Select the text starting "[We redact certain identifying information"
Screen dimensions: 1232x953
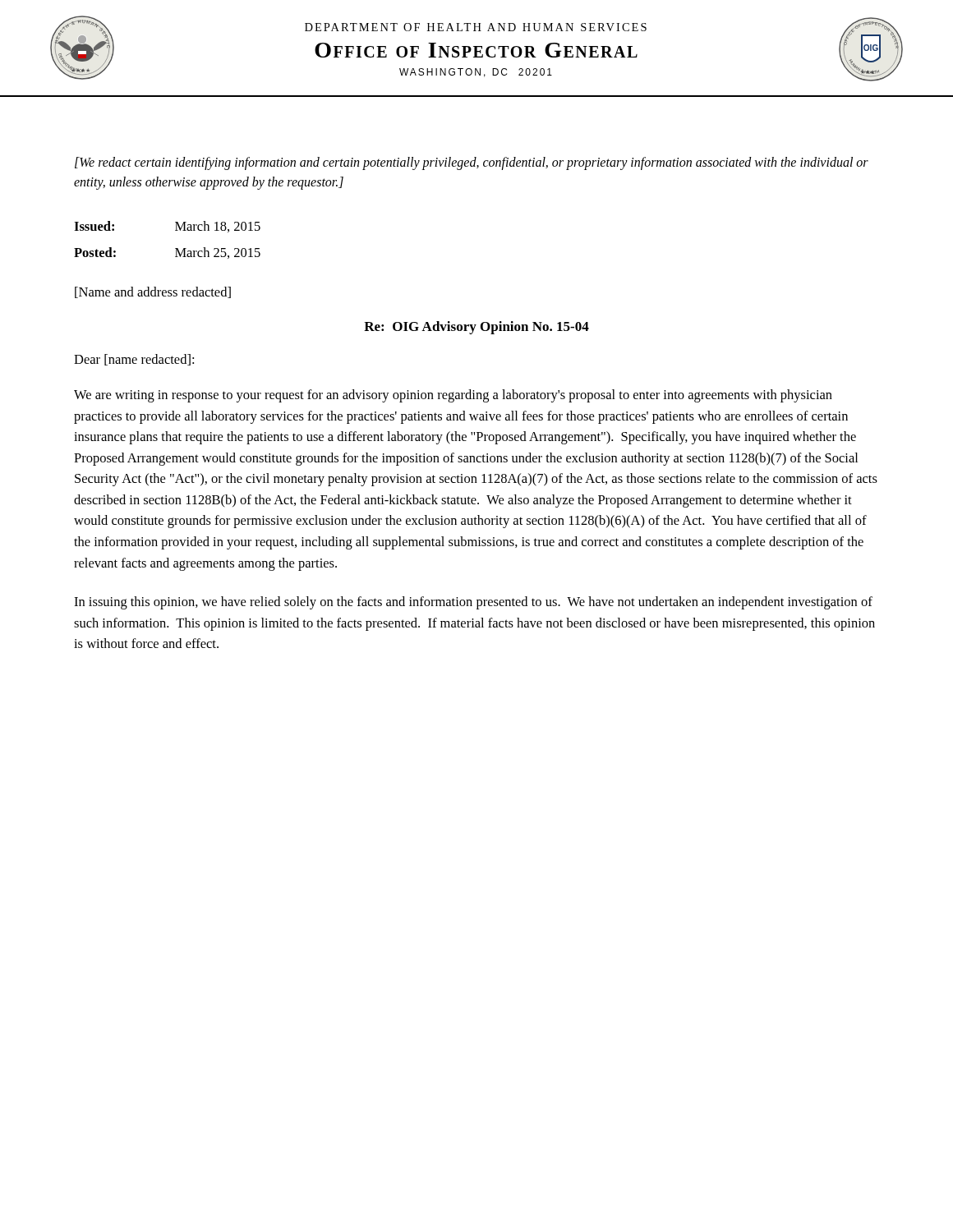(476, 172)
